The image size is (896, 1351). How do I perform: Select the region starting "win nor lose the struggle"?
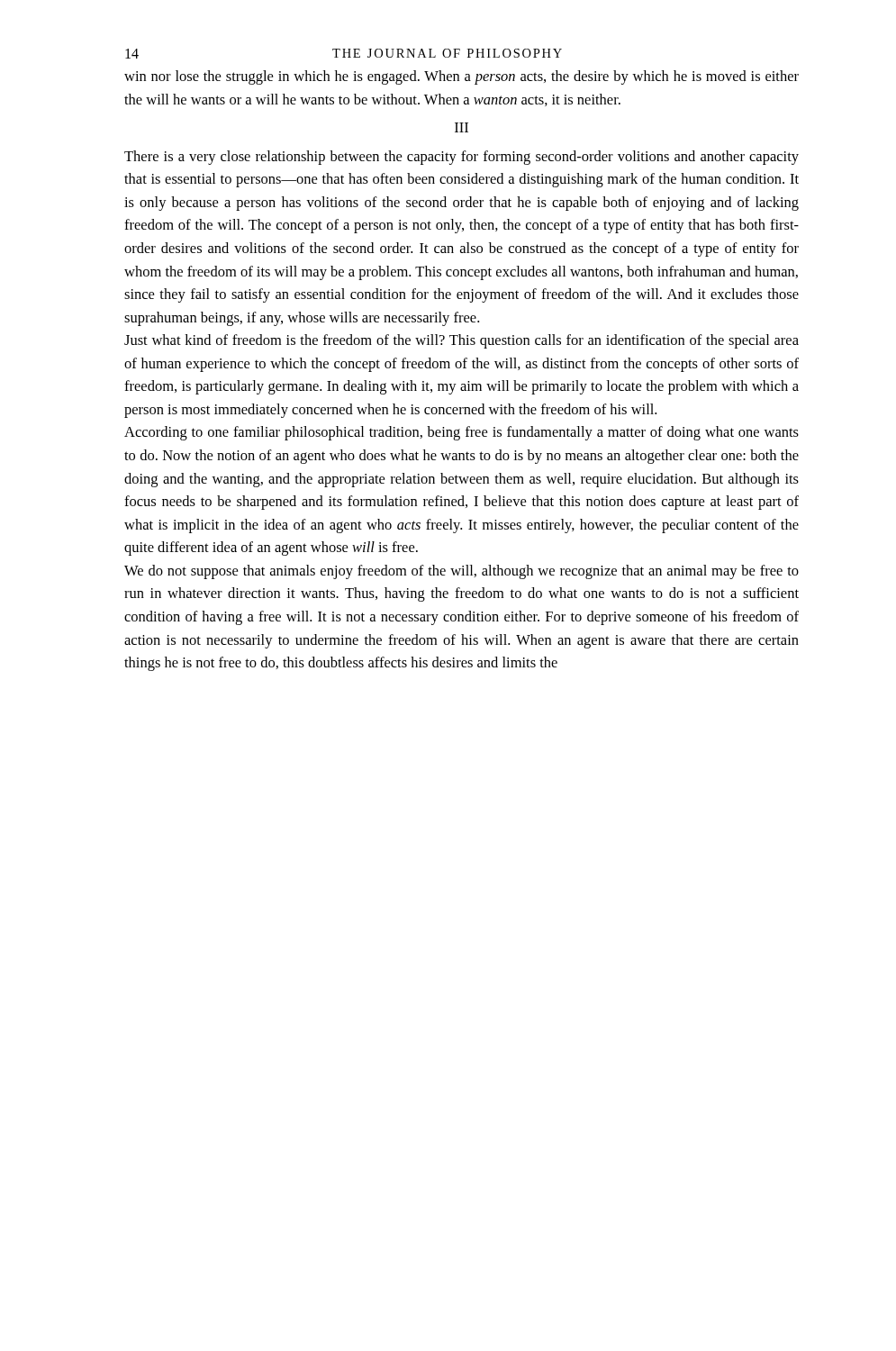pyautogui.click(x=462, y=88)
